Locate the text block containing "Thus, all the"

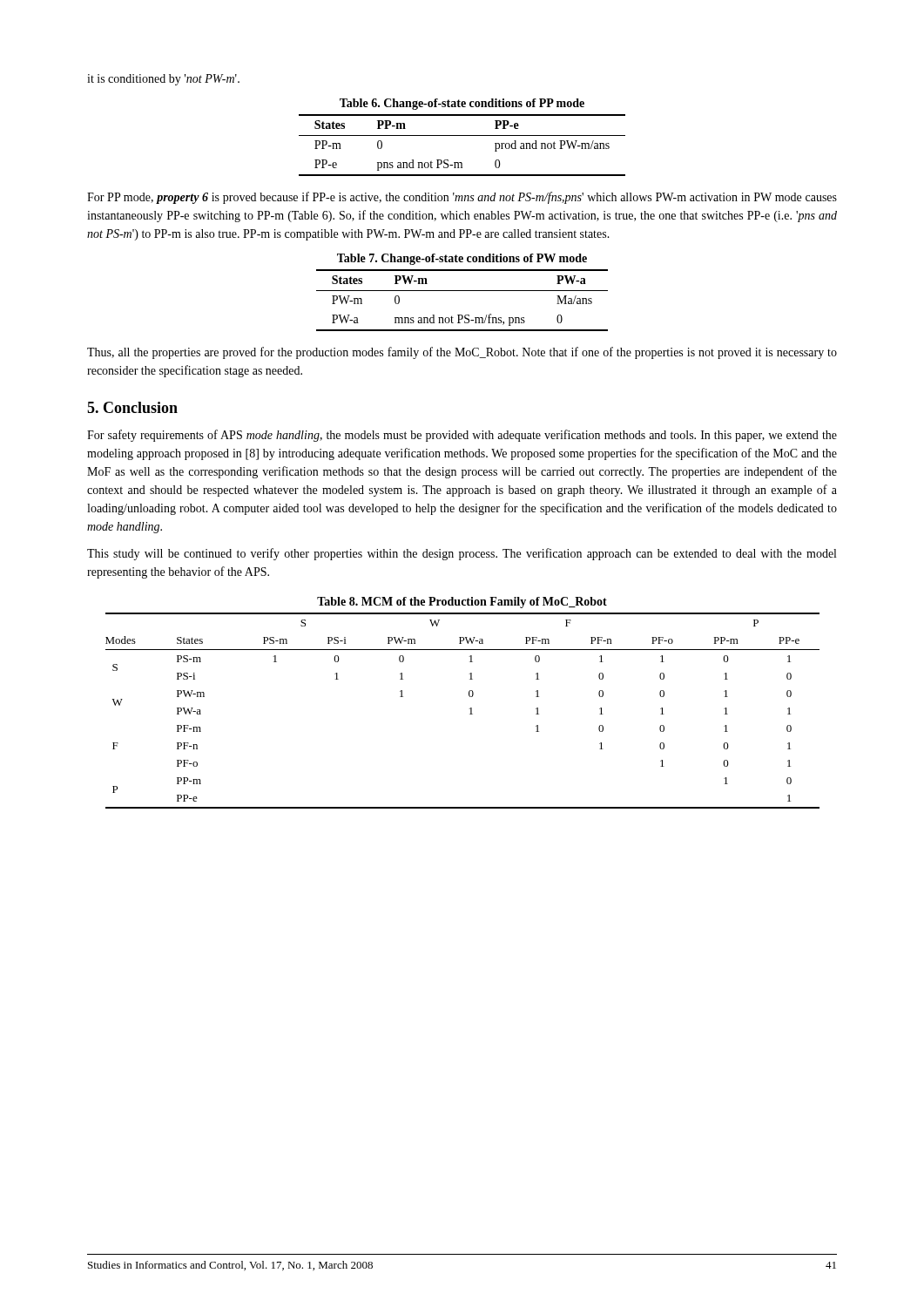click(x=462, y=362)
